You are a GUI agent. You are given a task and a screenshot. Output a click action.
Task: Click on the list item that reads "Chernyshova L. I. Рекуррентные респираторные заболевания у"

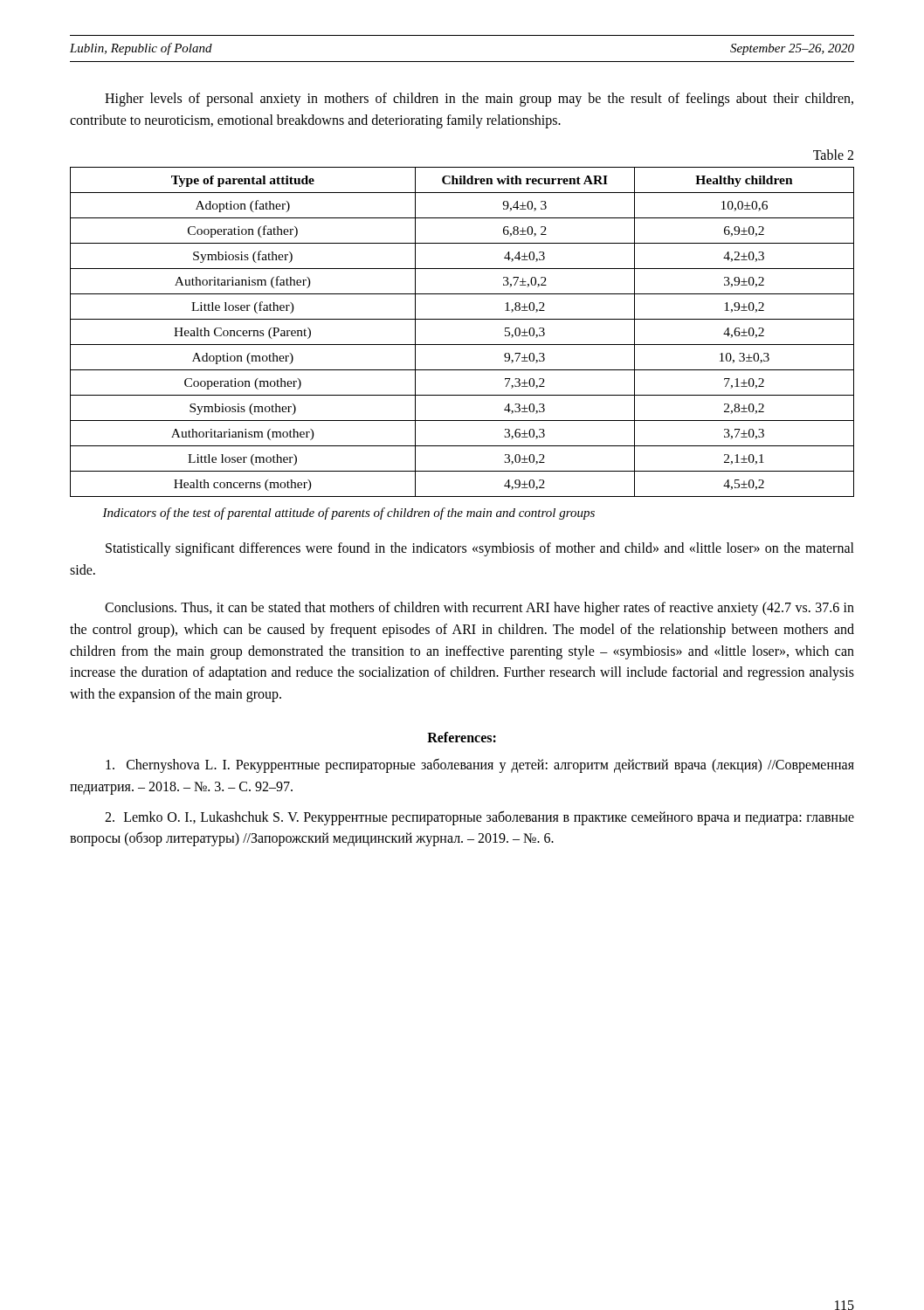462,775
